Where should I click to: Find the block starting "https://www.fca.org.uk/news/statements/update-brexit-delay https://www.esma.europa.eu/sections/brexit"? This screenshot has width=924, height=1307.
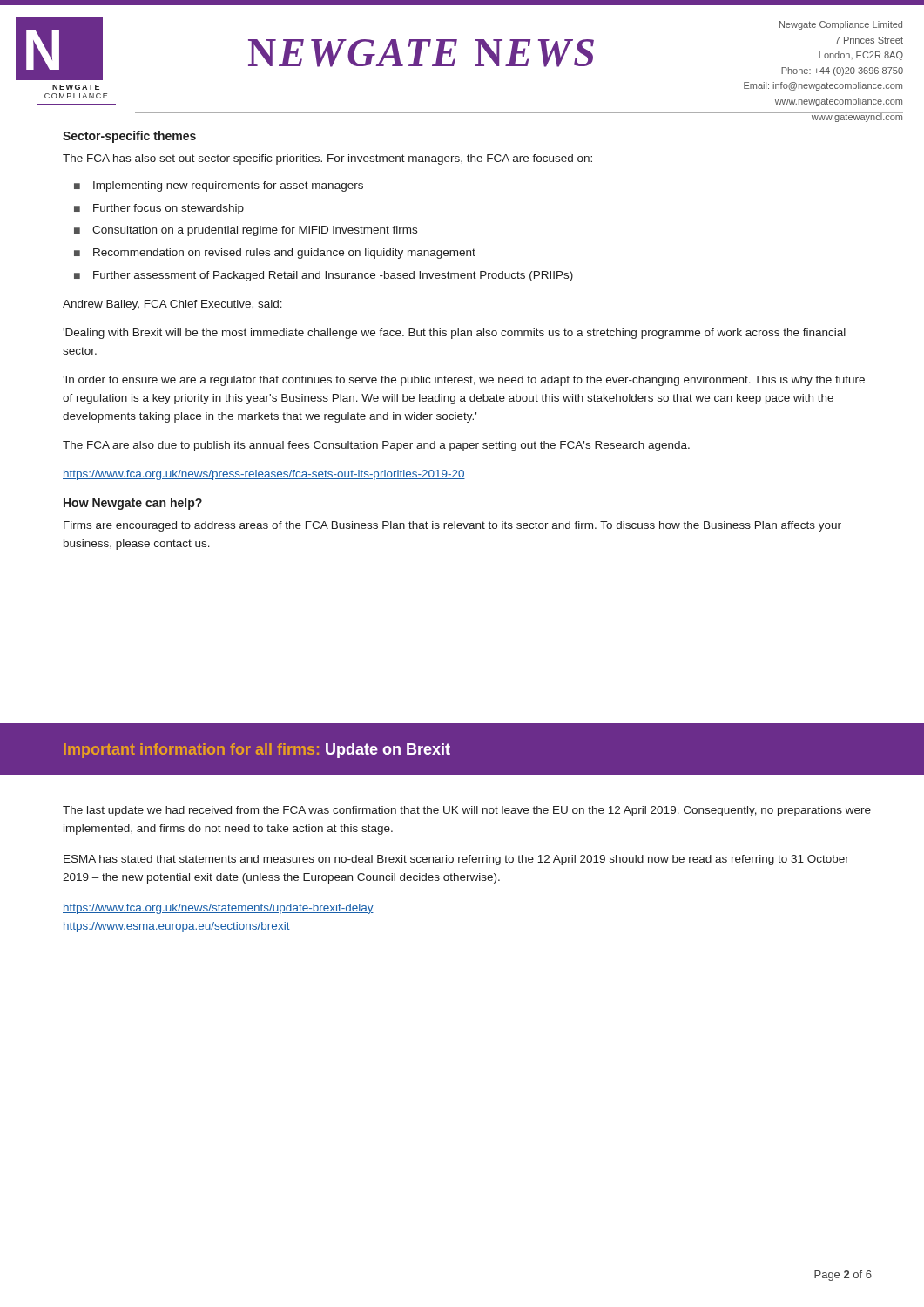point(218,916)
